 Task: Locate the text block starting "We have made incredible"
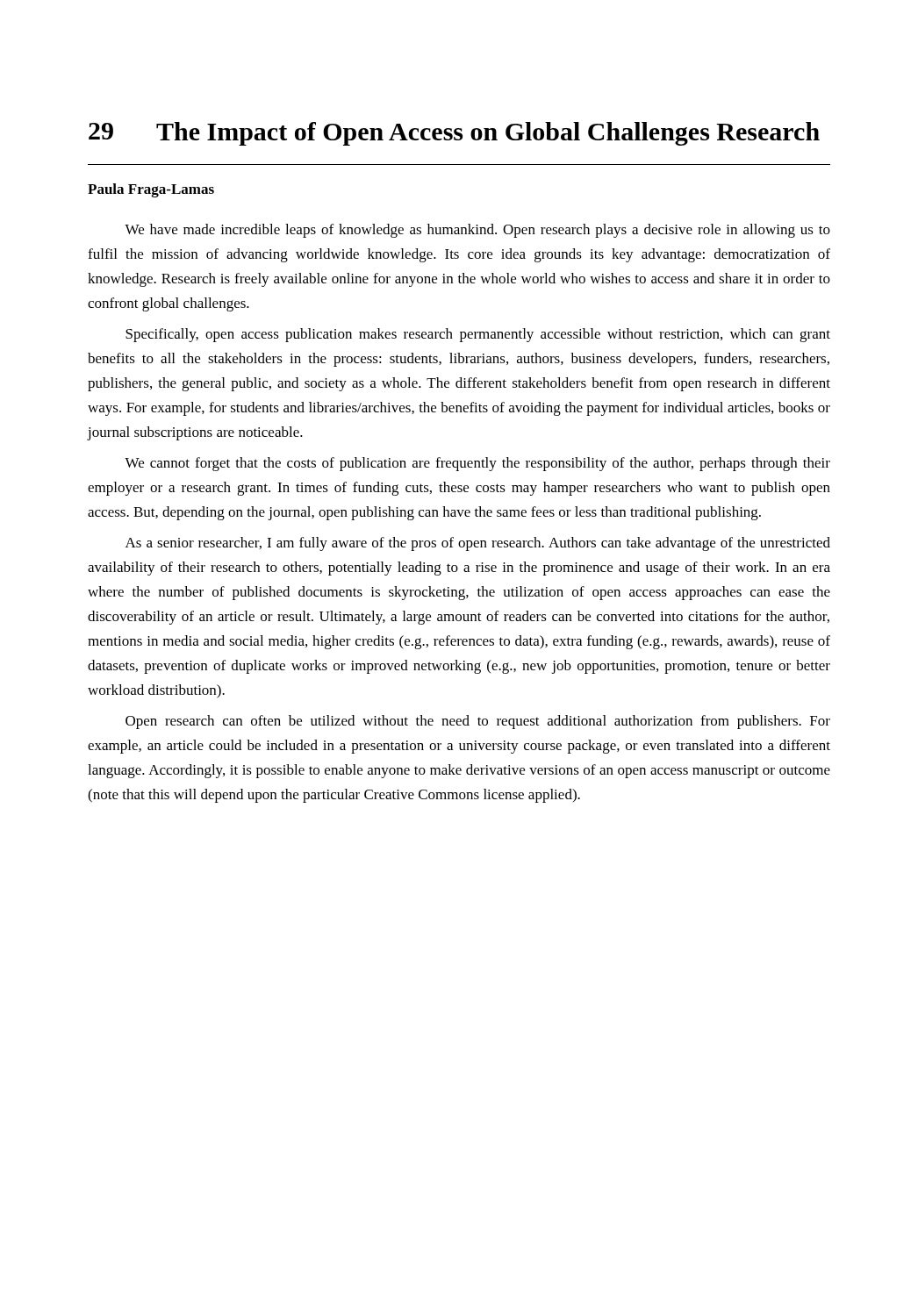(459, 266)
